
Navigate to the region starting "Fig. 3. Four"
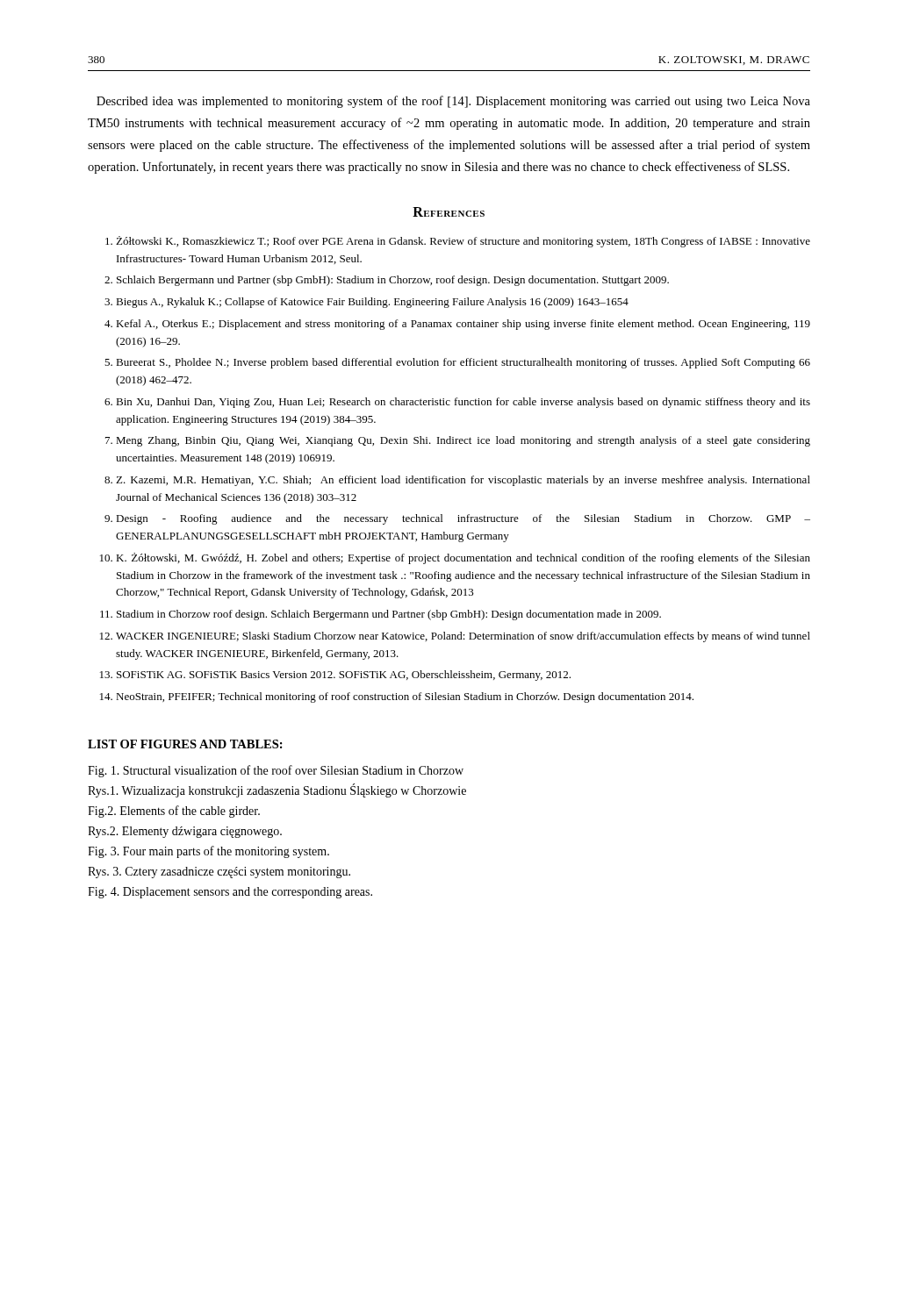(x=209, y=852)
